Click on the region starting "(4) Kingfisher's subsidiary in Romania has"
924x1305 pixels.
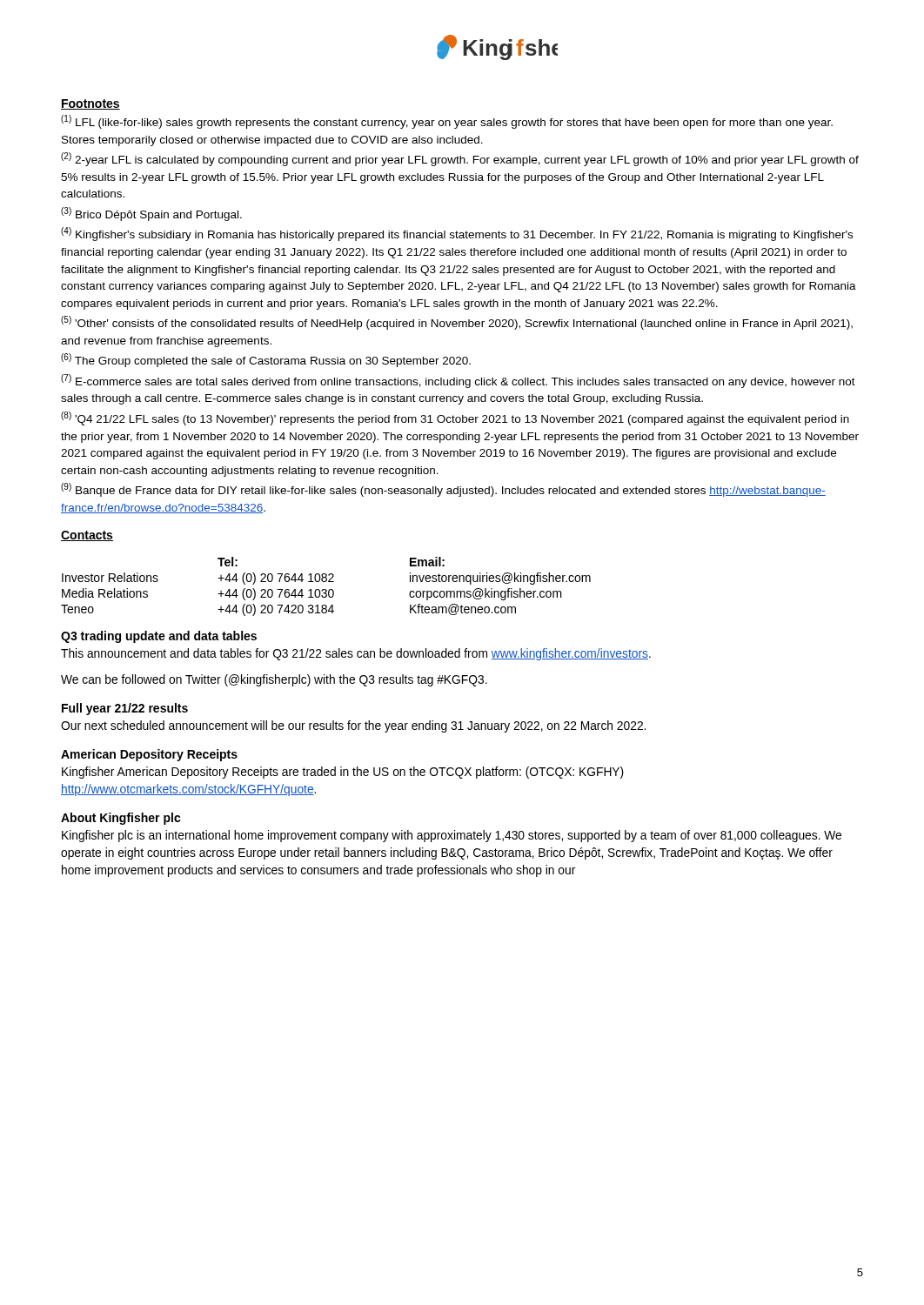458,268
